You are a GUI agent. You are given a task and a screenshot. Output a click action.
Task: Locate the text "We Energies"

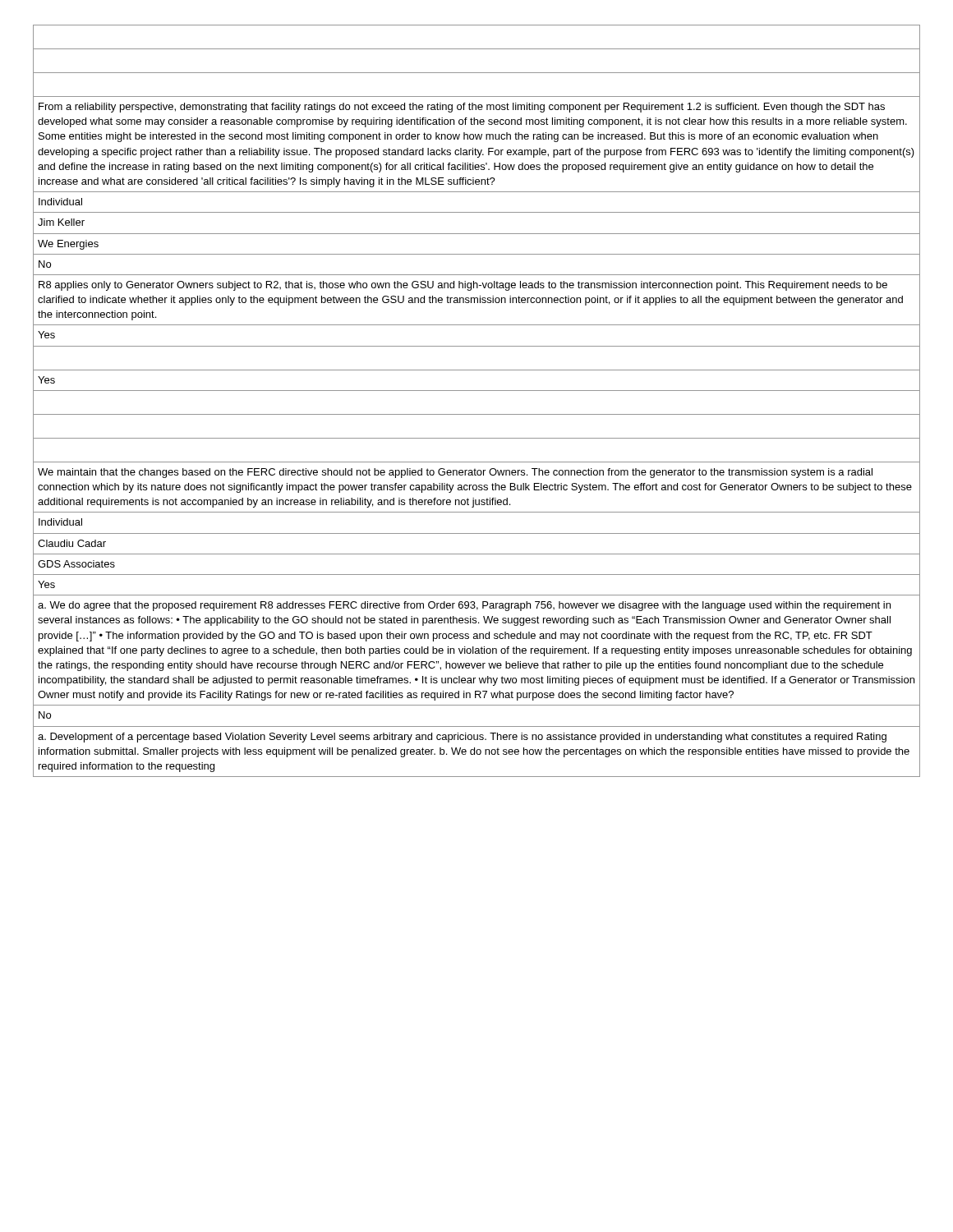pos(68,243)
